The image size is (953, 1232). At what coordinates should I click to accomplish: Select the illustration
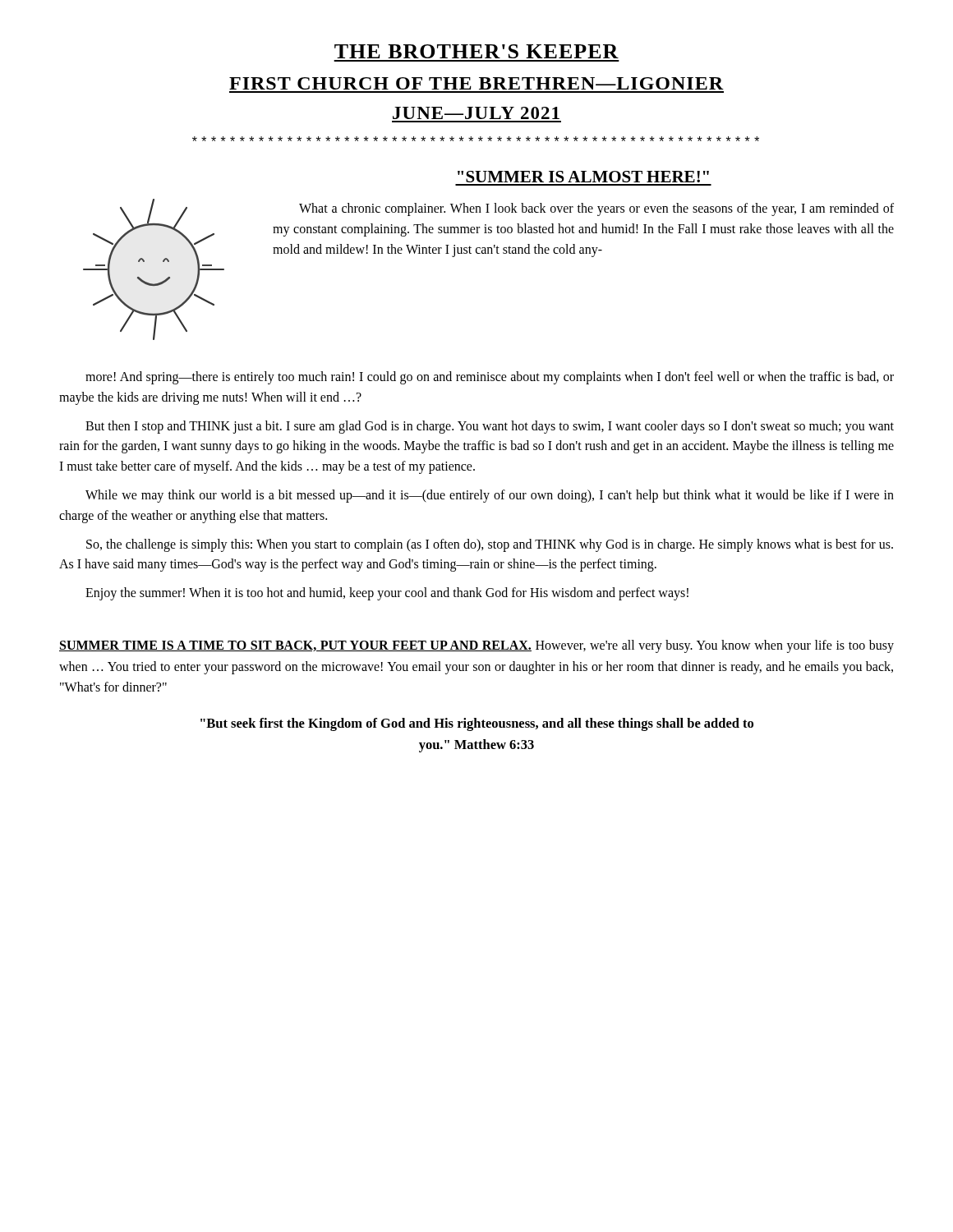click(158, 271)
